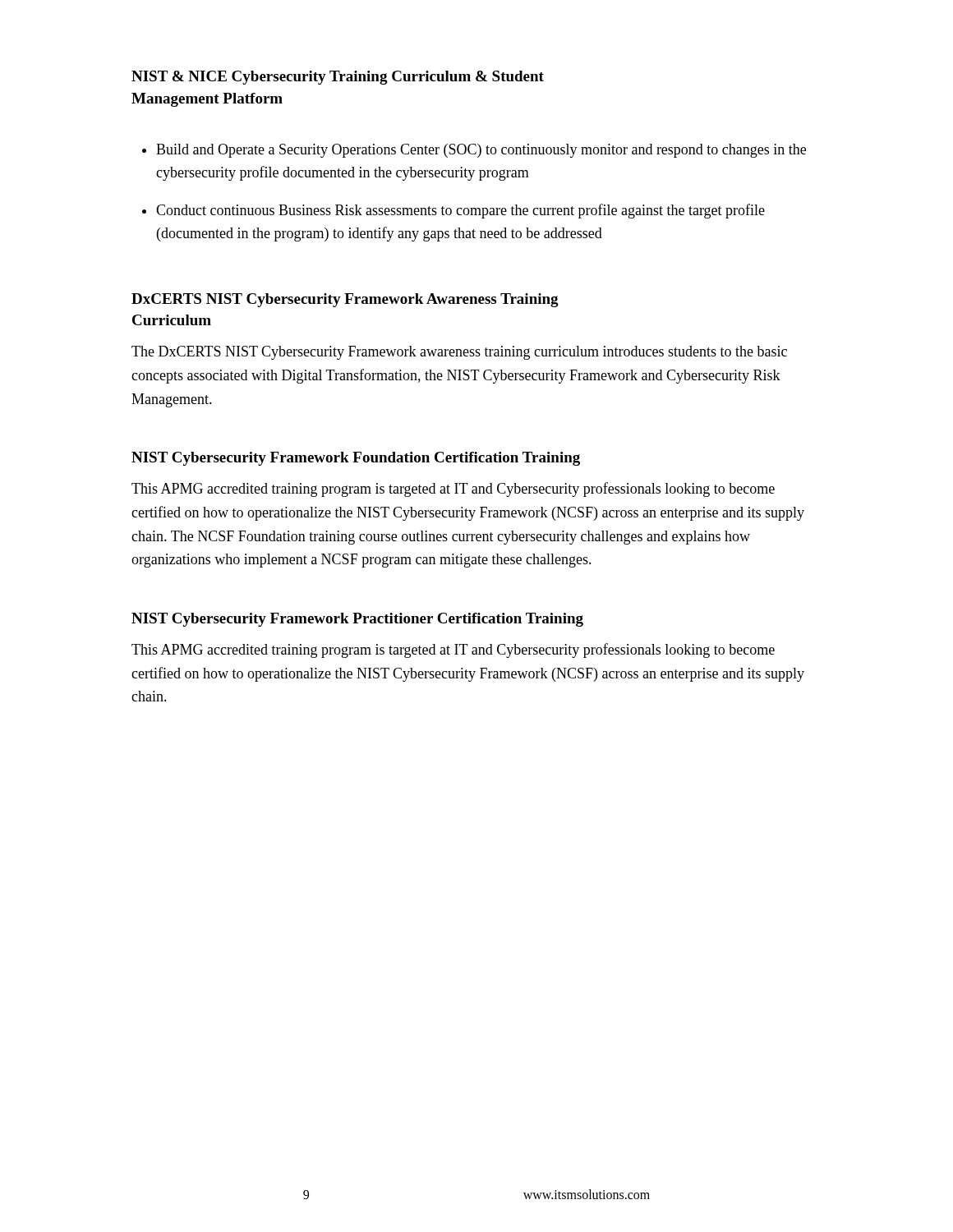Find the list item that says "Build and Operate a Security Operations Center"

click(481, 161)
